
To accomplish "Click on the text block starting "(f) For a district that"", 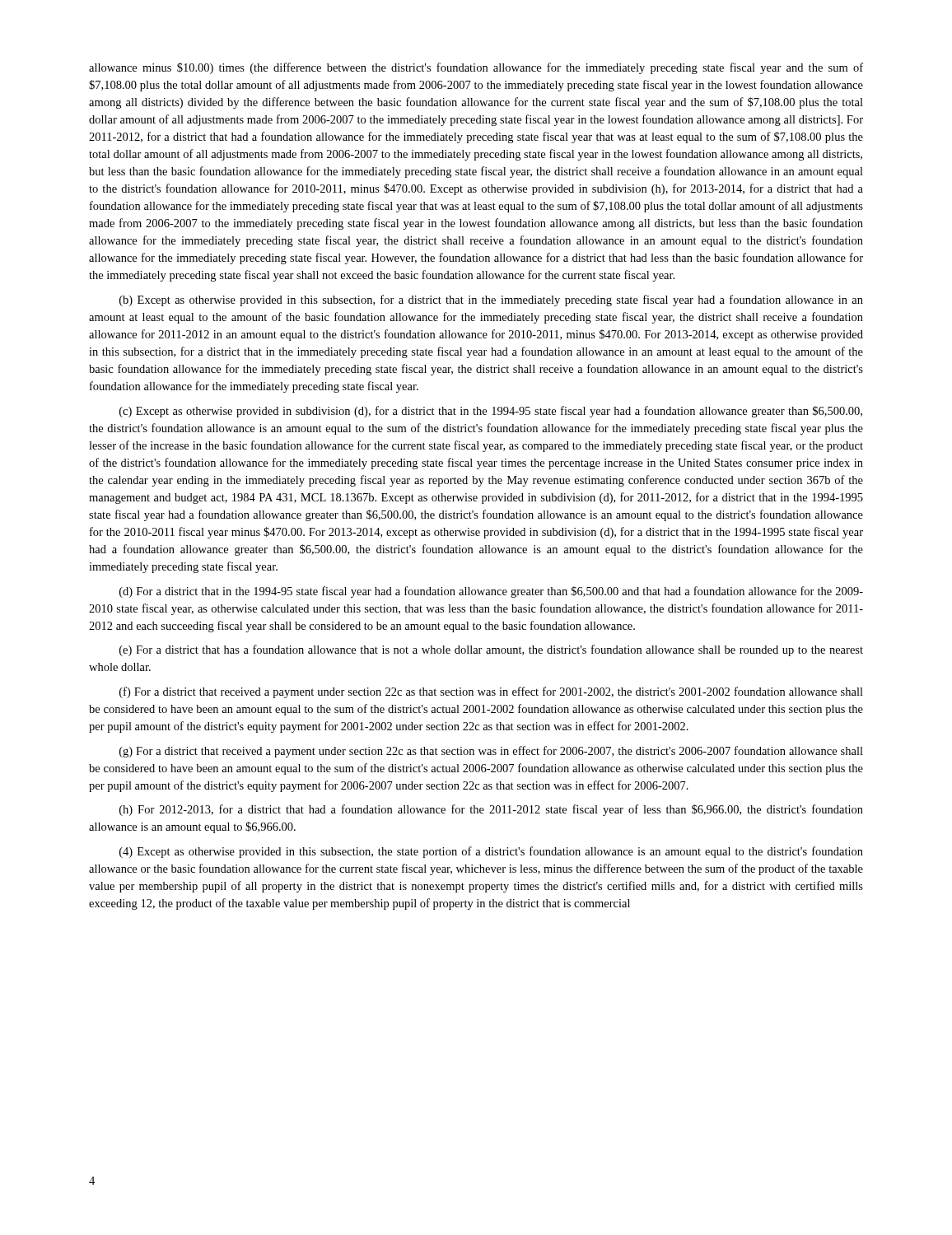I will point(476,709).
